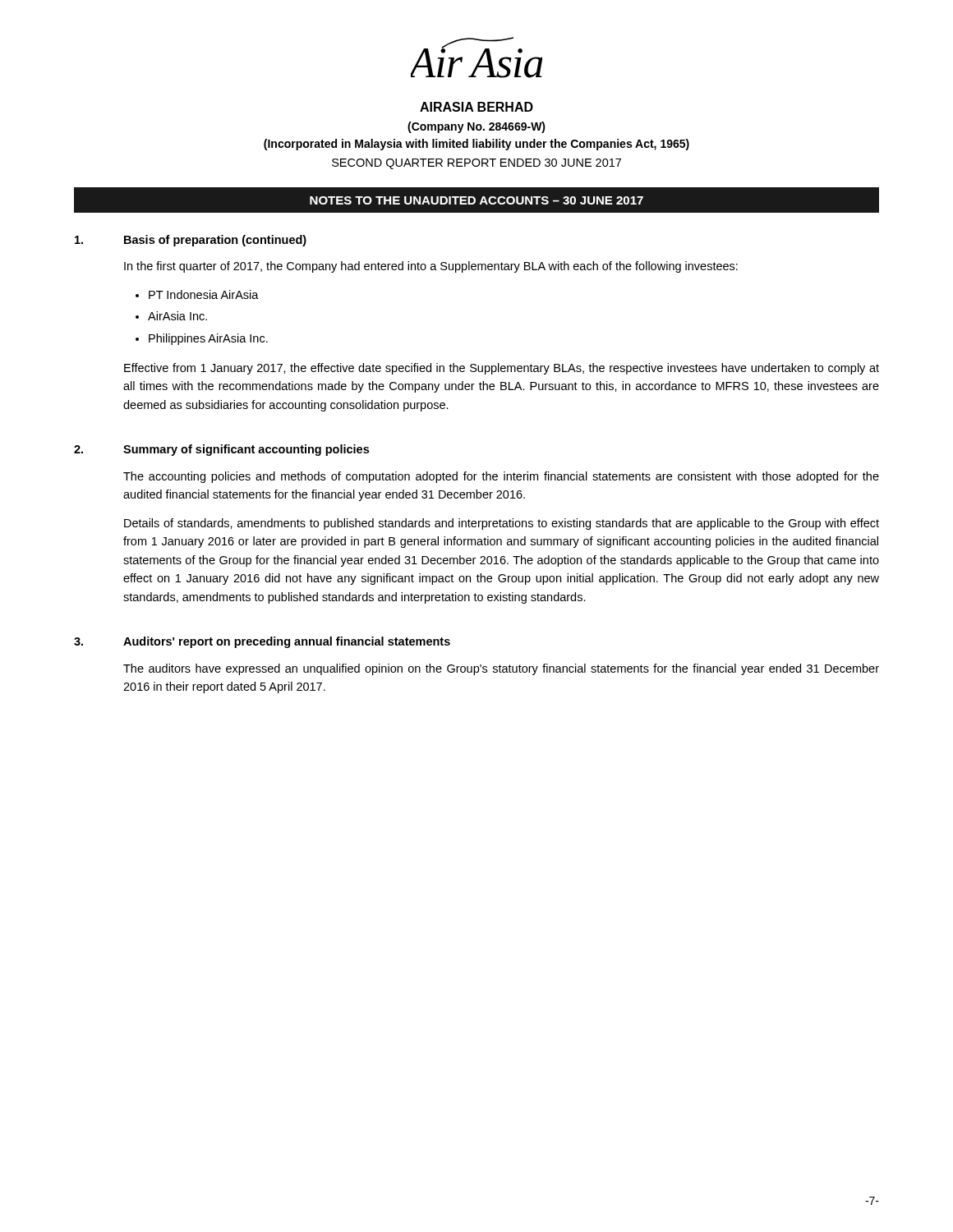Click on the logo
This screenshot has width=953, height=1232.
tap(476, 64)
